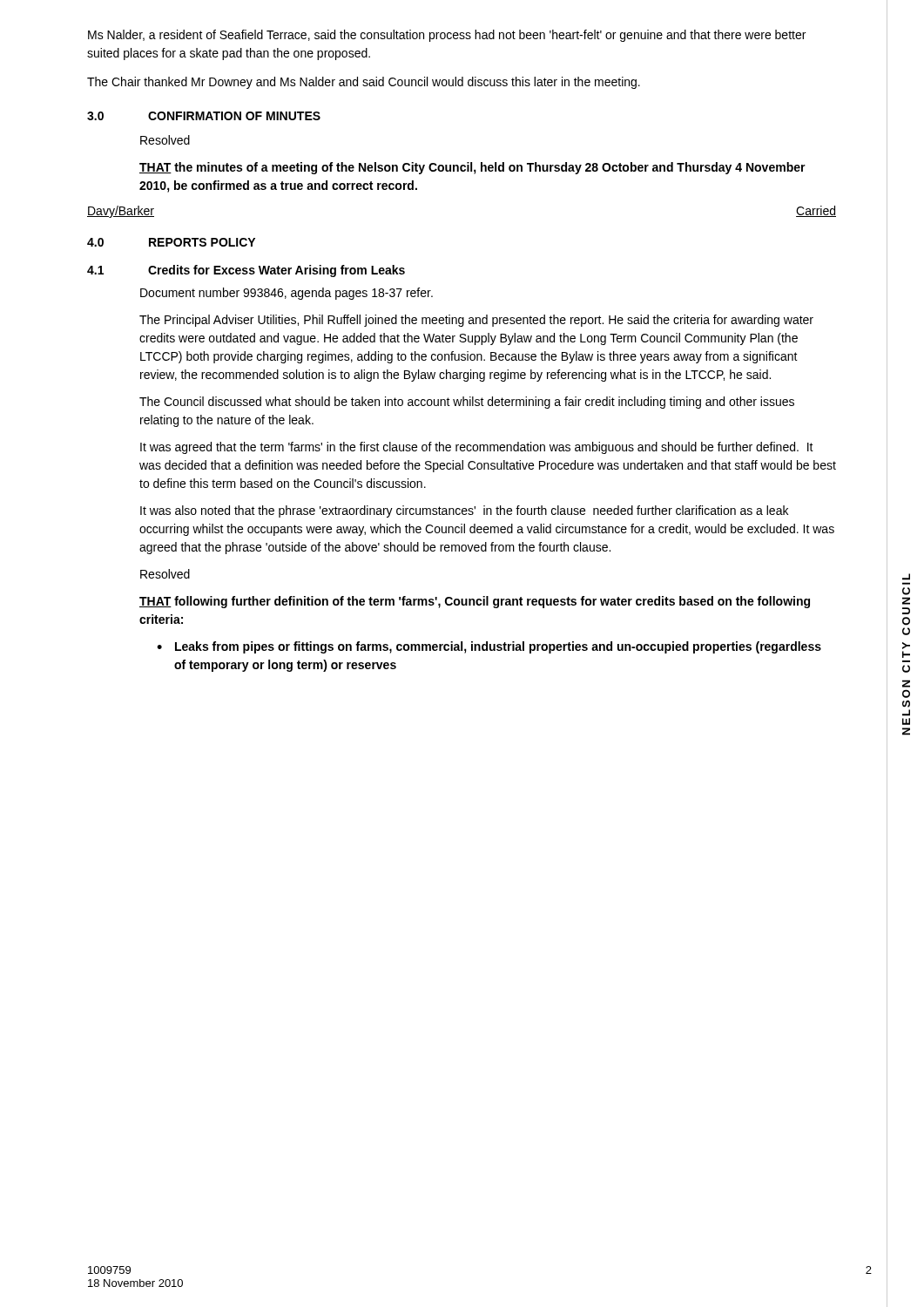Click on the text block starting "THAT the minutes of"
Viewport: 924px width, 1307px height.
click(x=472, y=176)
